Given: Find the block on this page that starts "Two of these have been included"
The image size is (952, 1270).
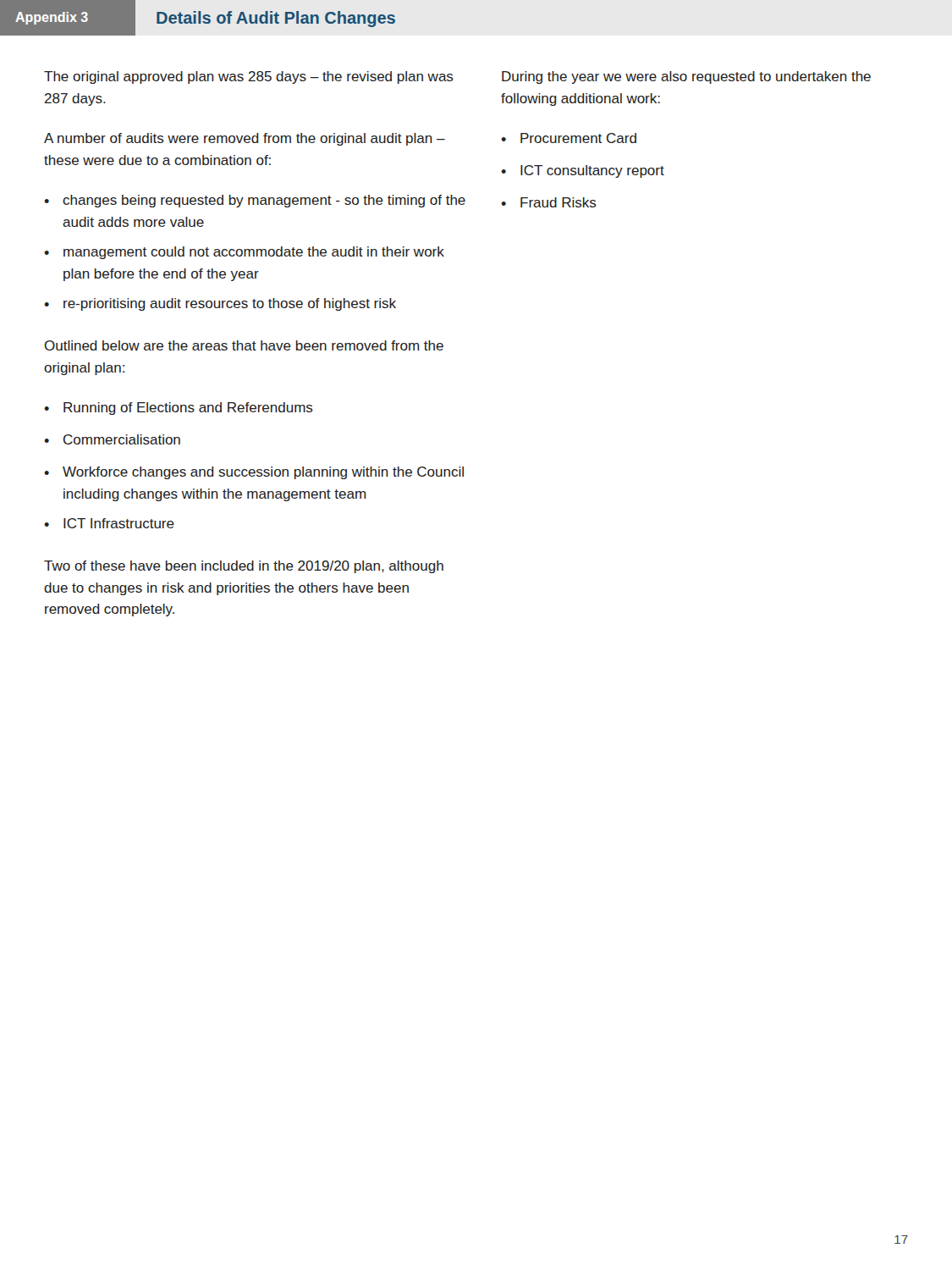Looking at the screenshot, I should [x=244, y=588].
